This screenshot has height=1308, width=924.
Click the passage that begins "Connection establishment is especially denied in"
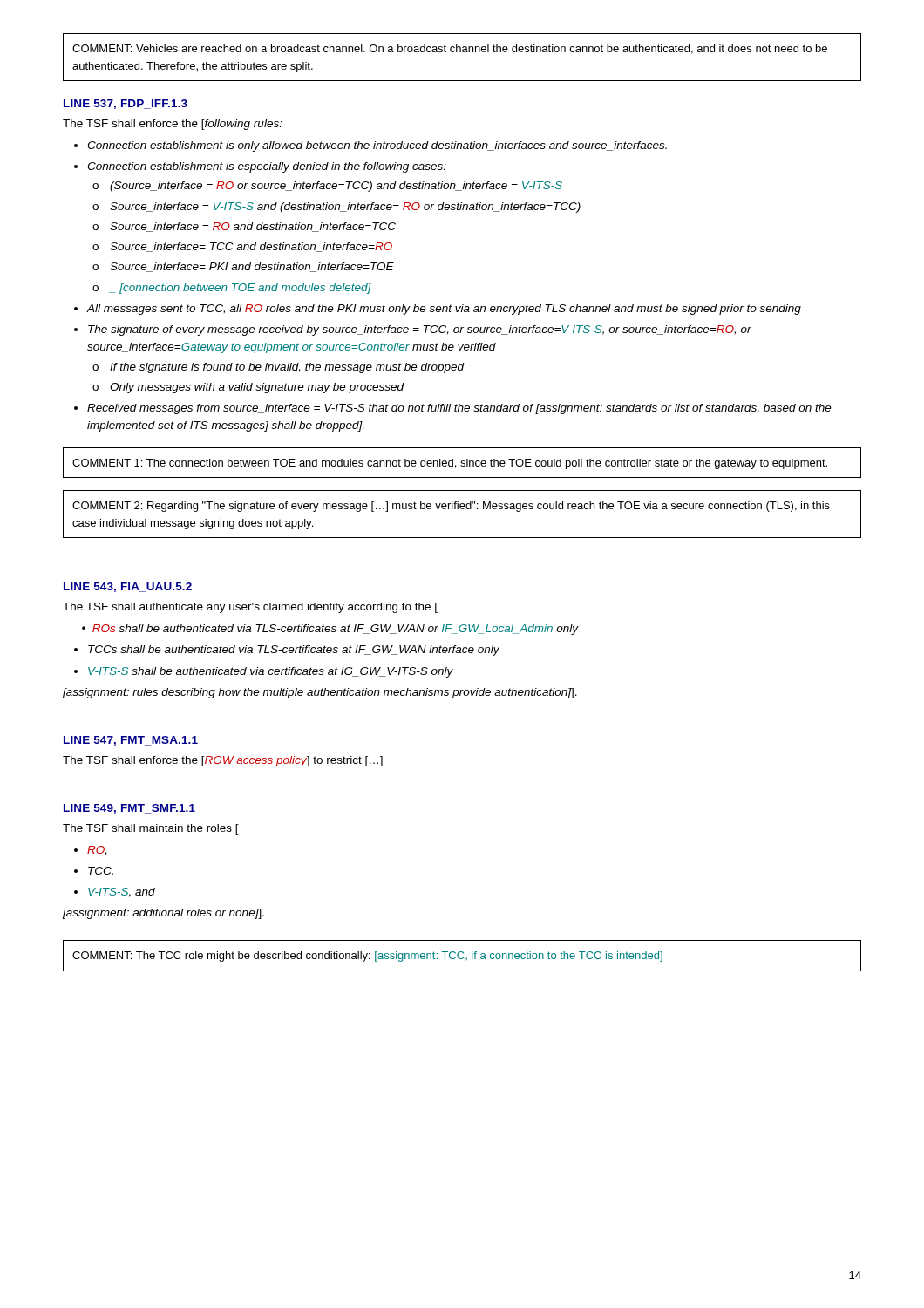[267, 167]
